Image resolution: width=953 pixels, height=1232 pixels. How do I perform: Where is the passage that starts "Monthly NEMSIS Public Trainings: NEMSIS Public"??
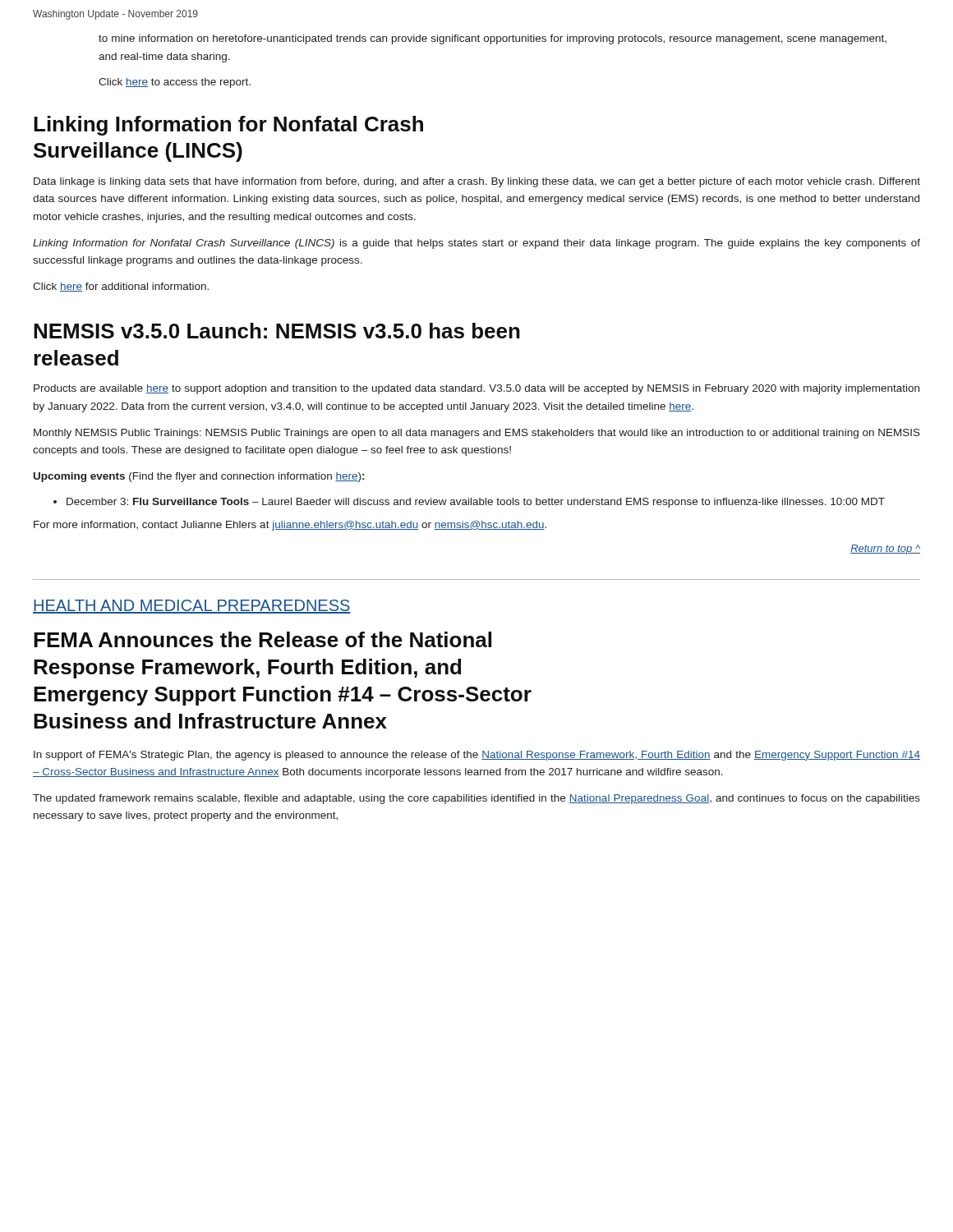[476, 441]
